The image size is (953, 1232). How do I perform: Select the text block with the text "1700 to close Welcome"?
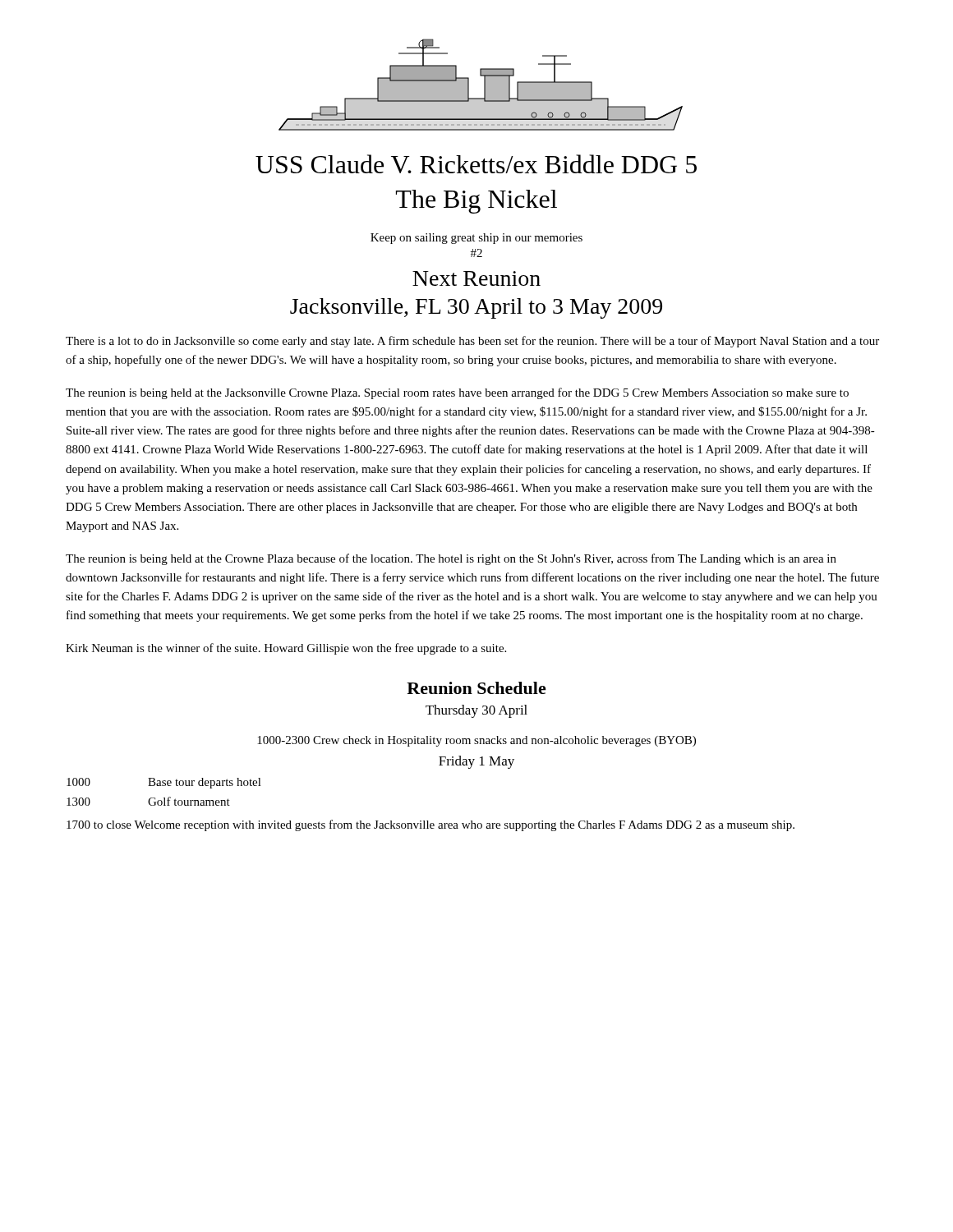476,825
